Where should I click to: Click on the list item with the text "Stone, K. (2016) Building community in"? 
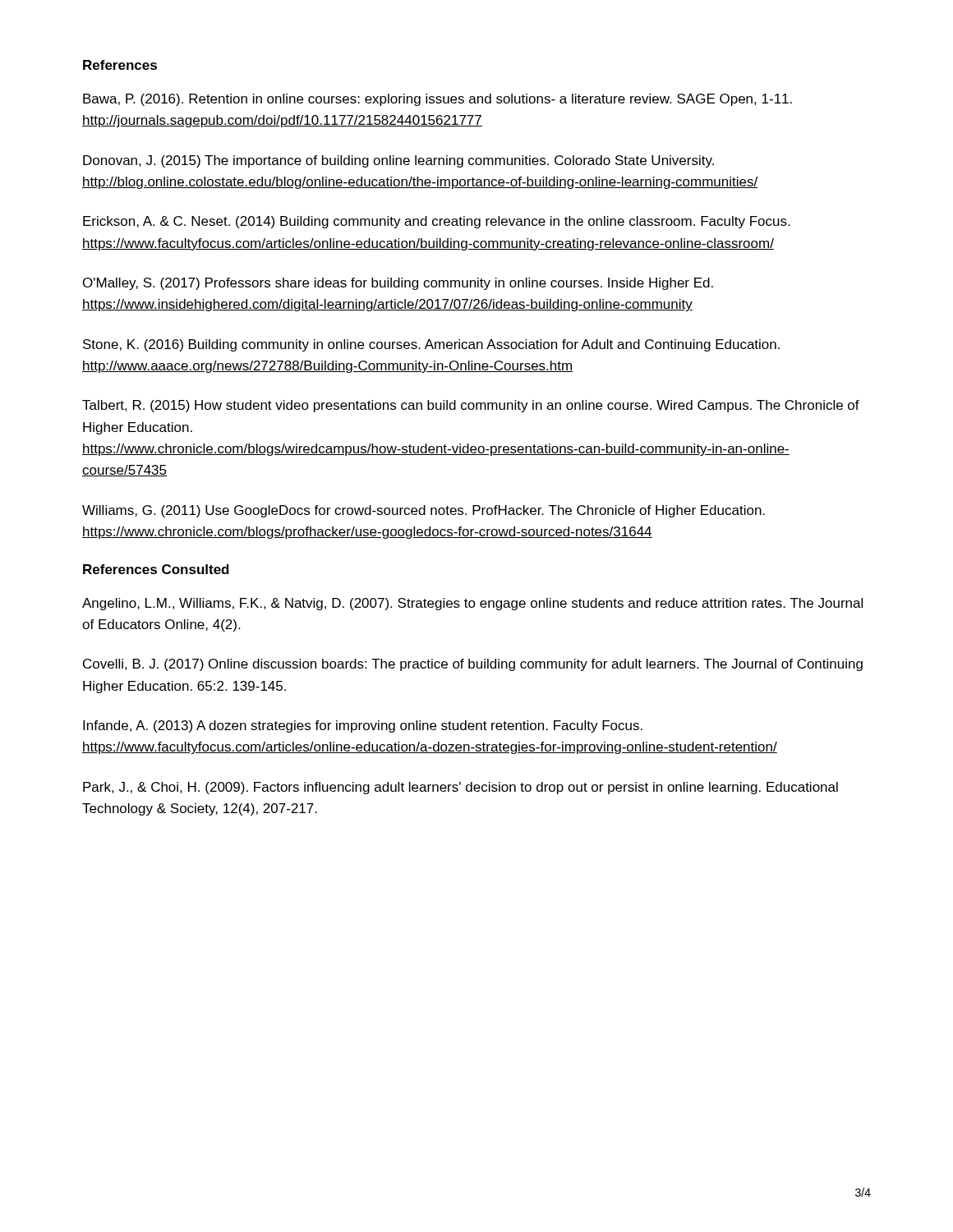[x=432, y=355]
